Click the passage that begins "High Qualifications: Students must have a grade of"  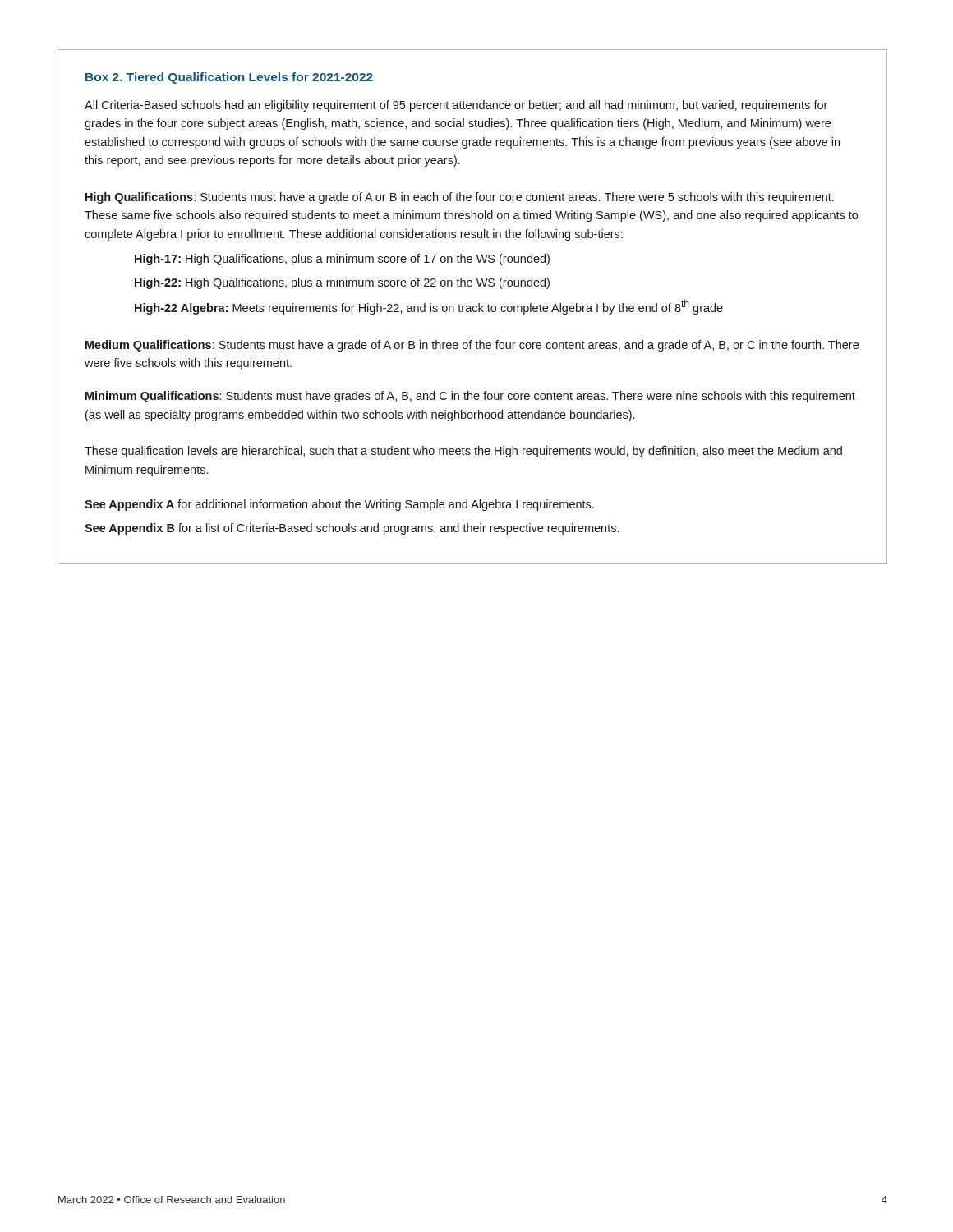pyautogui.click(x=472, y=215)
